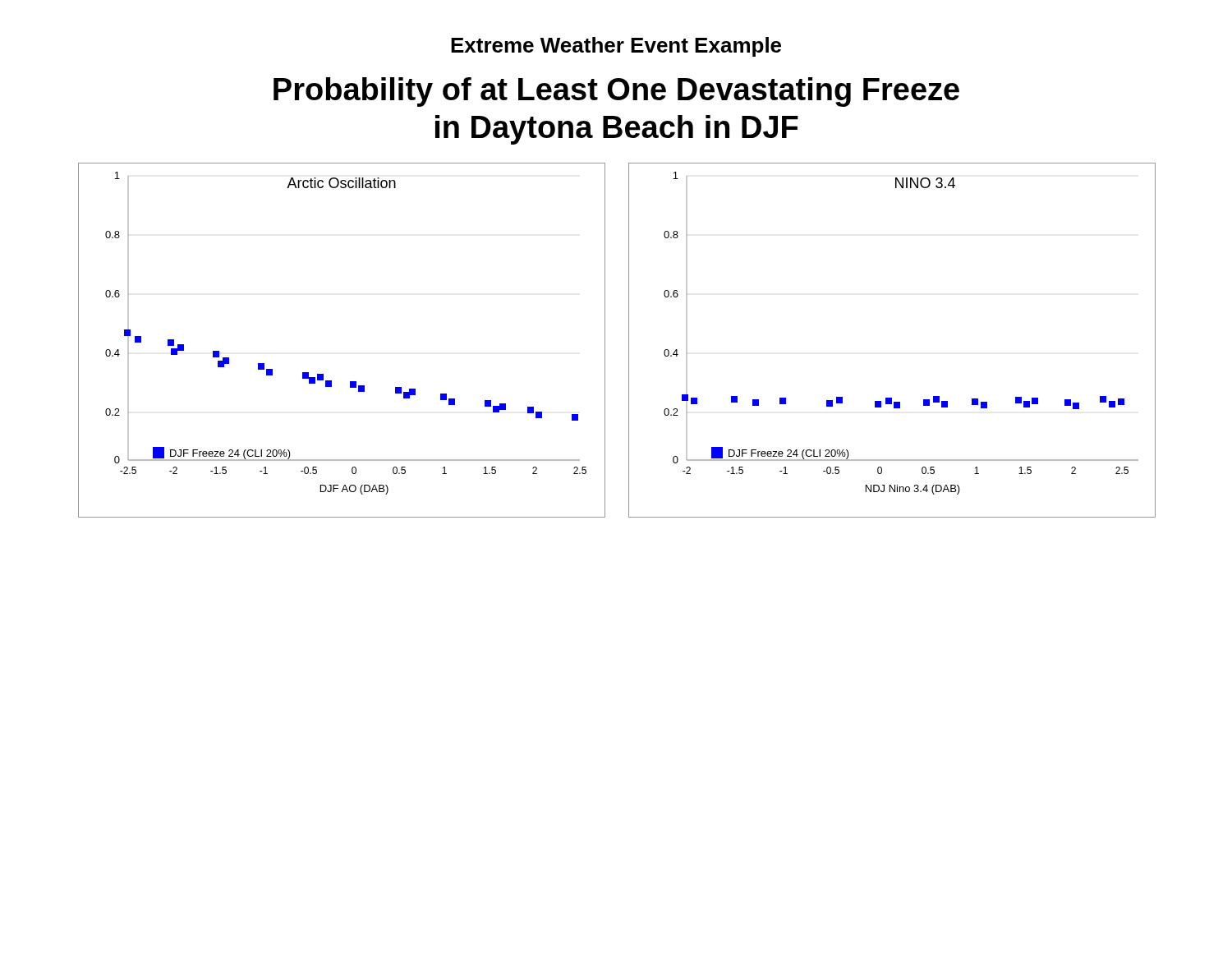Select the region starting "Probability of at"
Viewport: 1232px width, 953px height.
point(616,108)
